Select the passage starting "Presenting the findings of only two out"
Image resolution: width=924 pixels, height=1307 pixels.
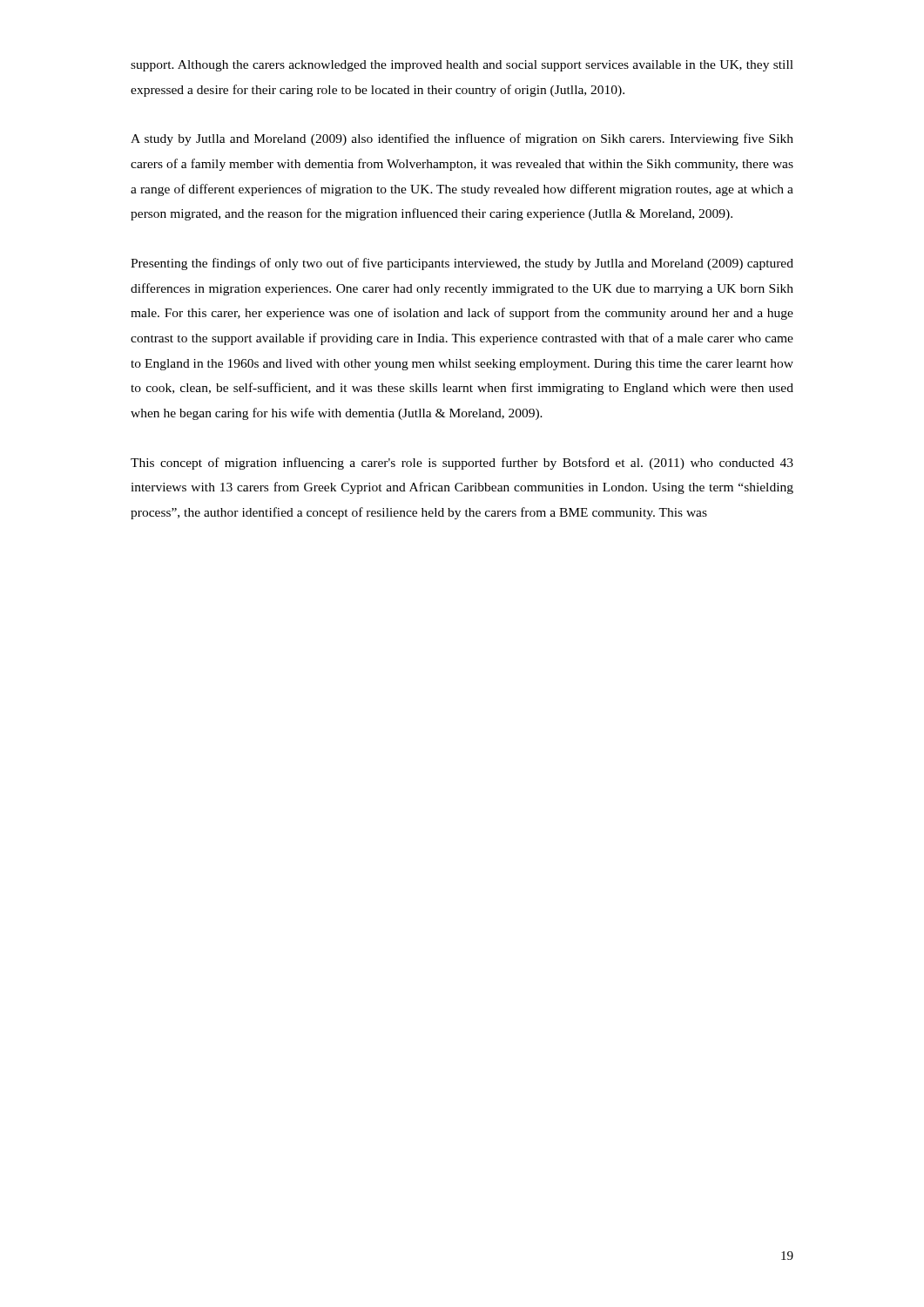tap(462, 338)
